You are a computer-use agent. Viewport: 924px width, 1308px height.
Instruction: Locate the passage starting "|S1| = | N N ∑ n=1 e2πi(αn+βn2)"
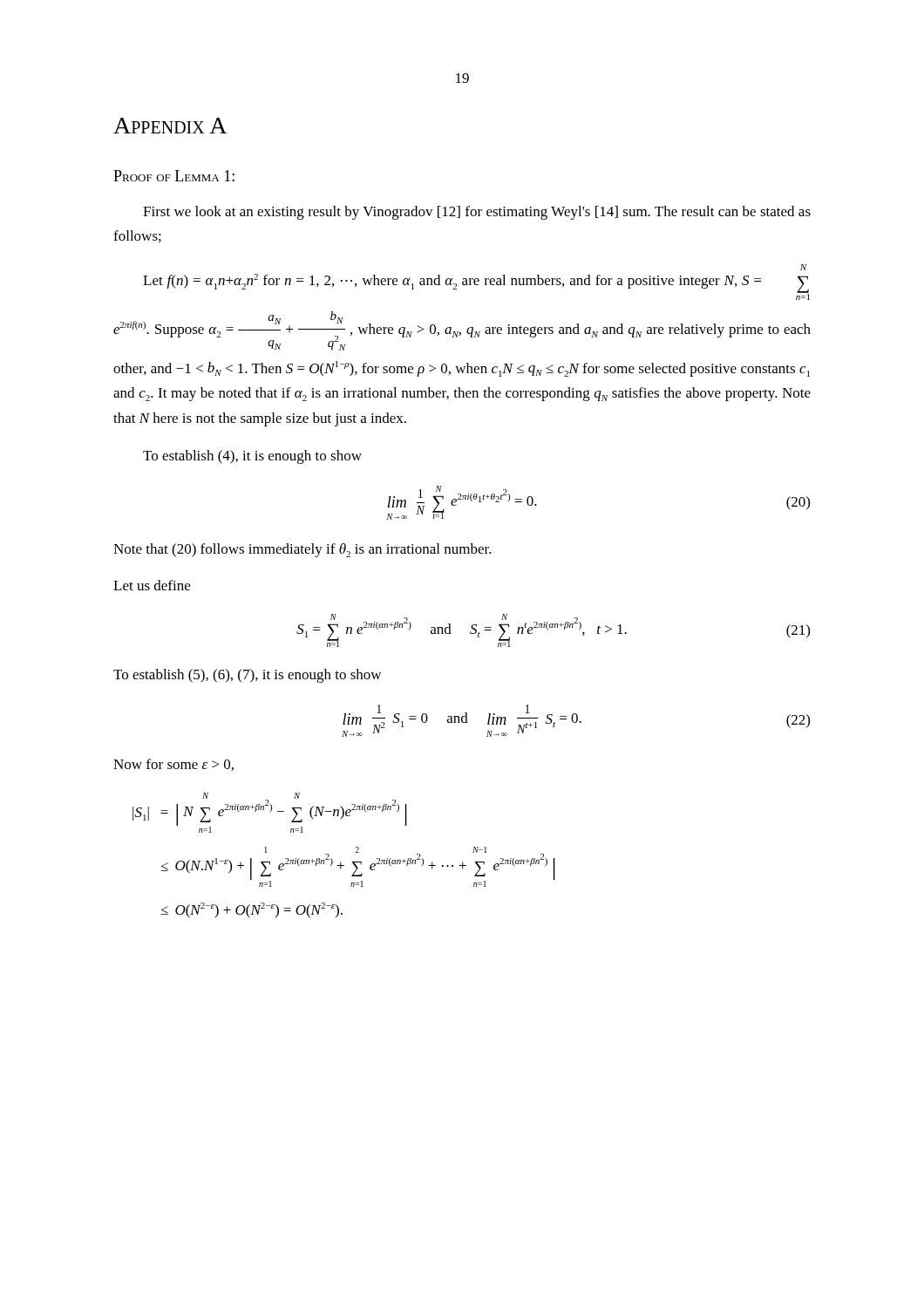(345, 856)
